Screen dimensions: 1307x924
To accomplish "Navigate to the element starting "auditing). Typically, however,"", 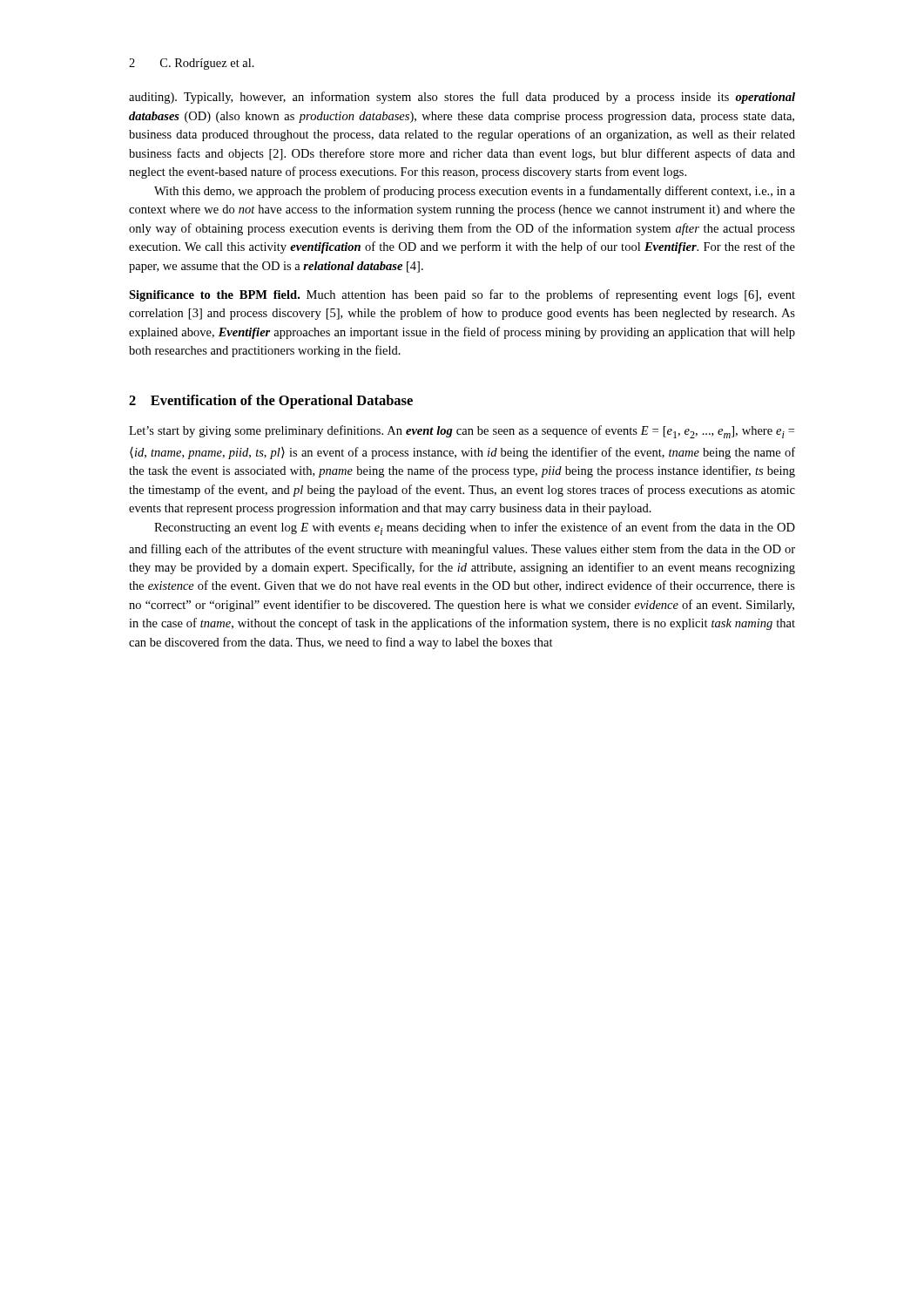I will point(462,135).
